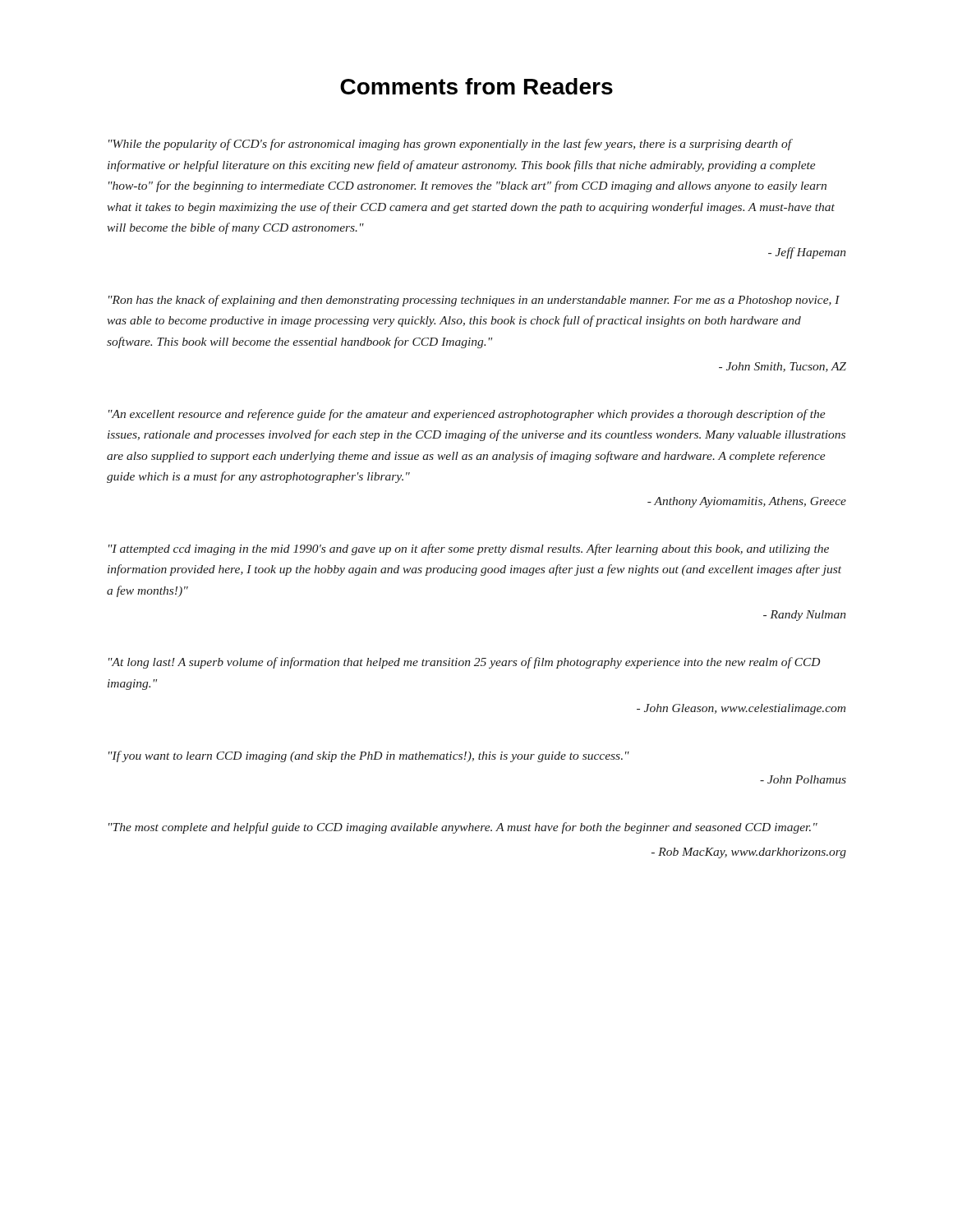The image size is (953, 1232).
Task: Select the text block starting ""I attempted ccd imaging in"
Action: (x=476, y=580)
